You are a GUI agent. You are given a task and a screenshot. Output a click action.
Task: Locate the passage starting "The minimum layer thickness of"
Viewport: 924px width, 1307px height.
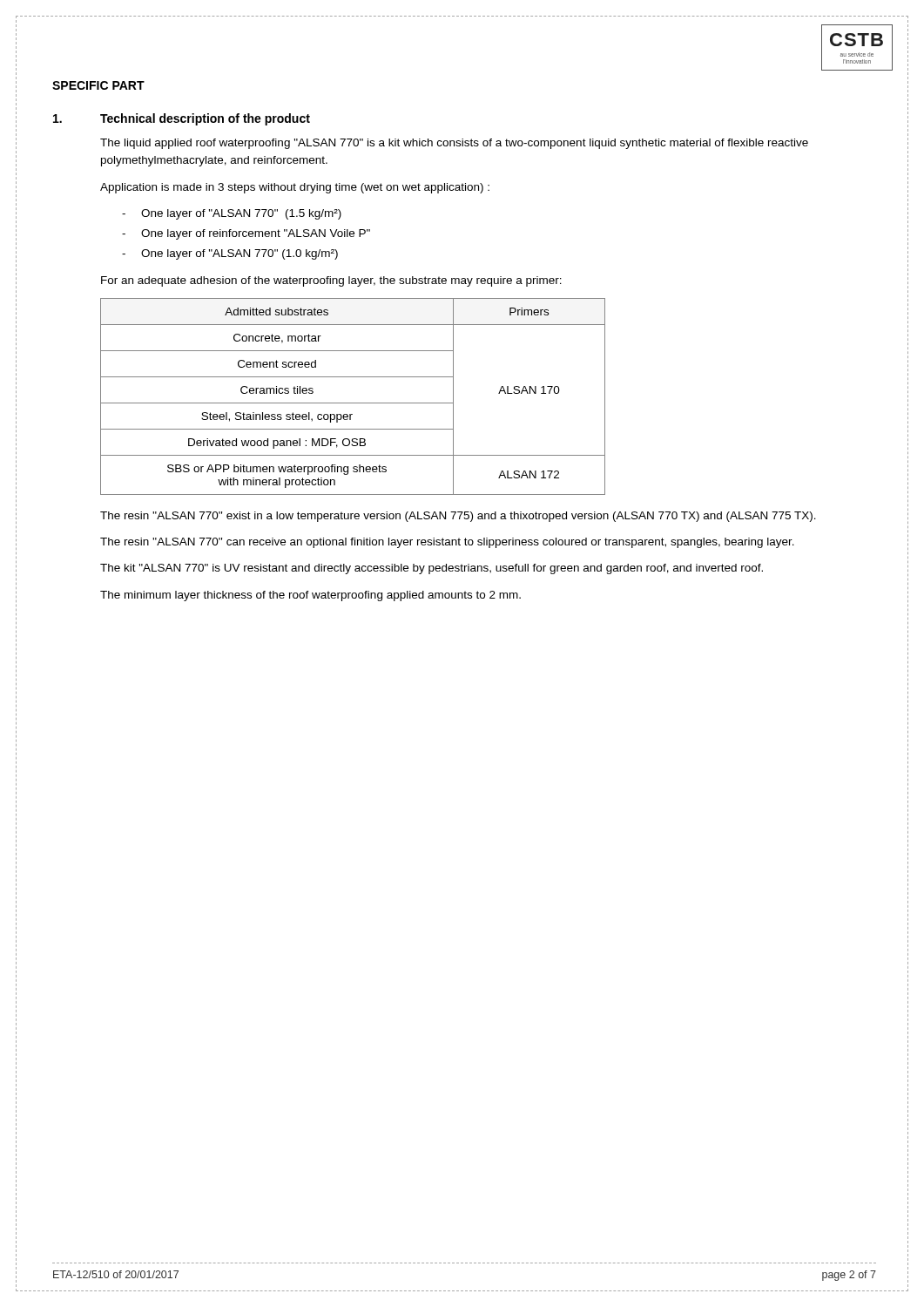(x=311, y=594)
